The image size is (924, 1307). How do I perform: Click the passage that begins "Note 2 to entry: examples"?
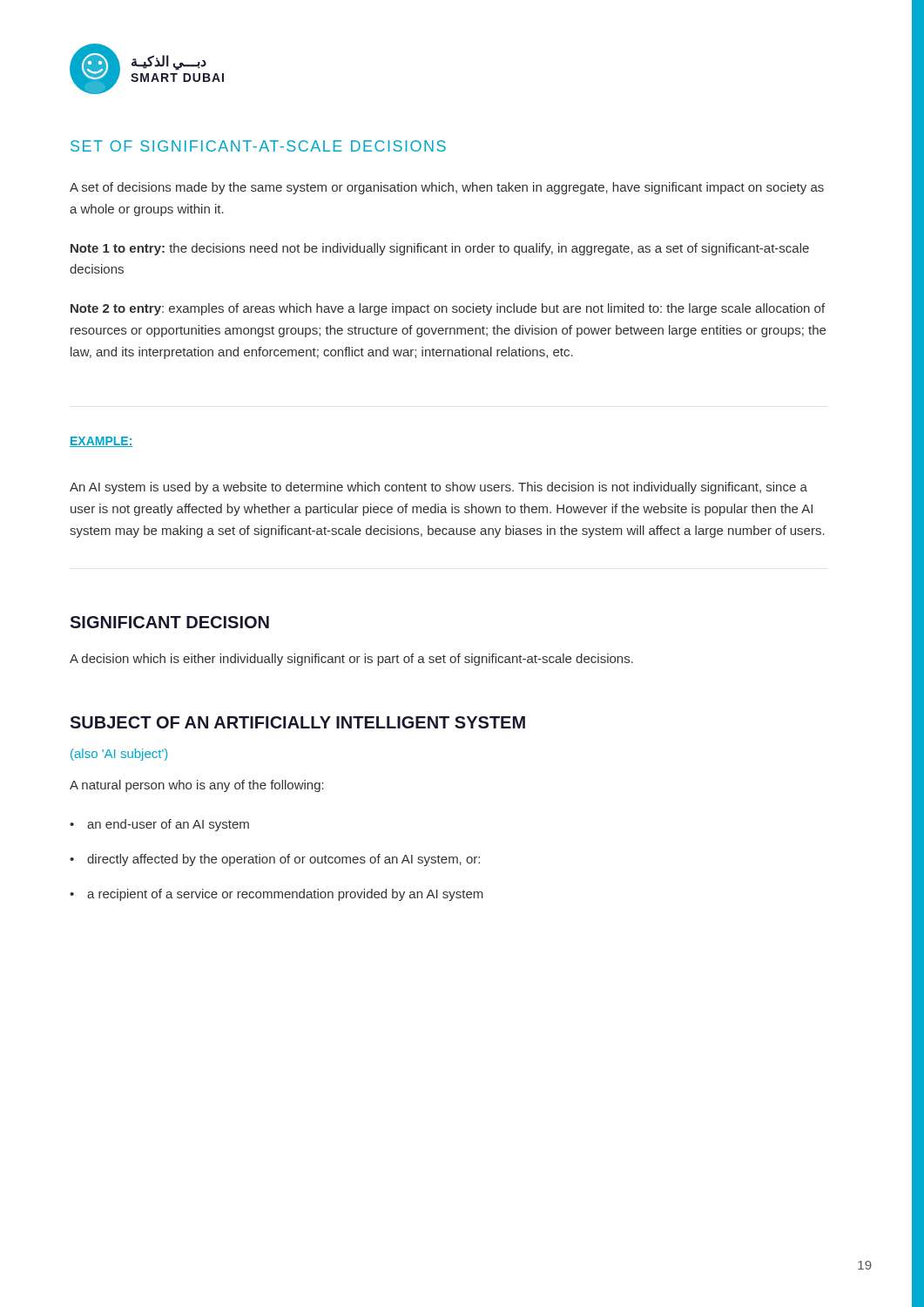[x=449, y=330]
